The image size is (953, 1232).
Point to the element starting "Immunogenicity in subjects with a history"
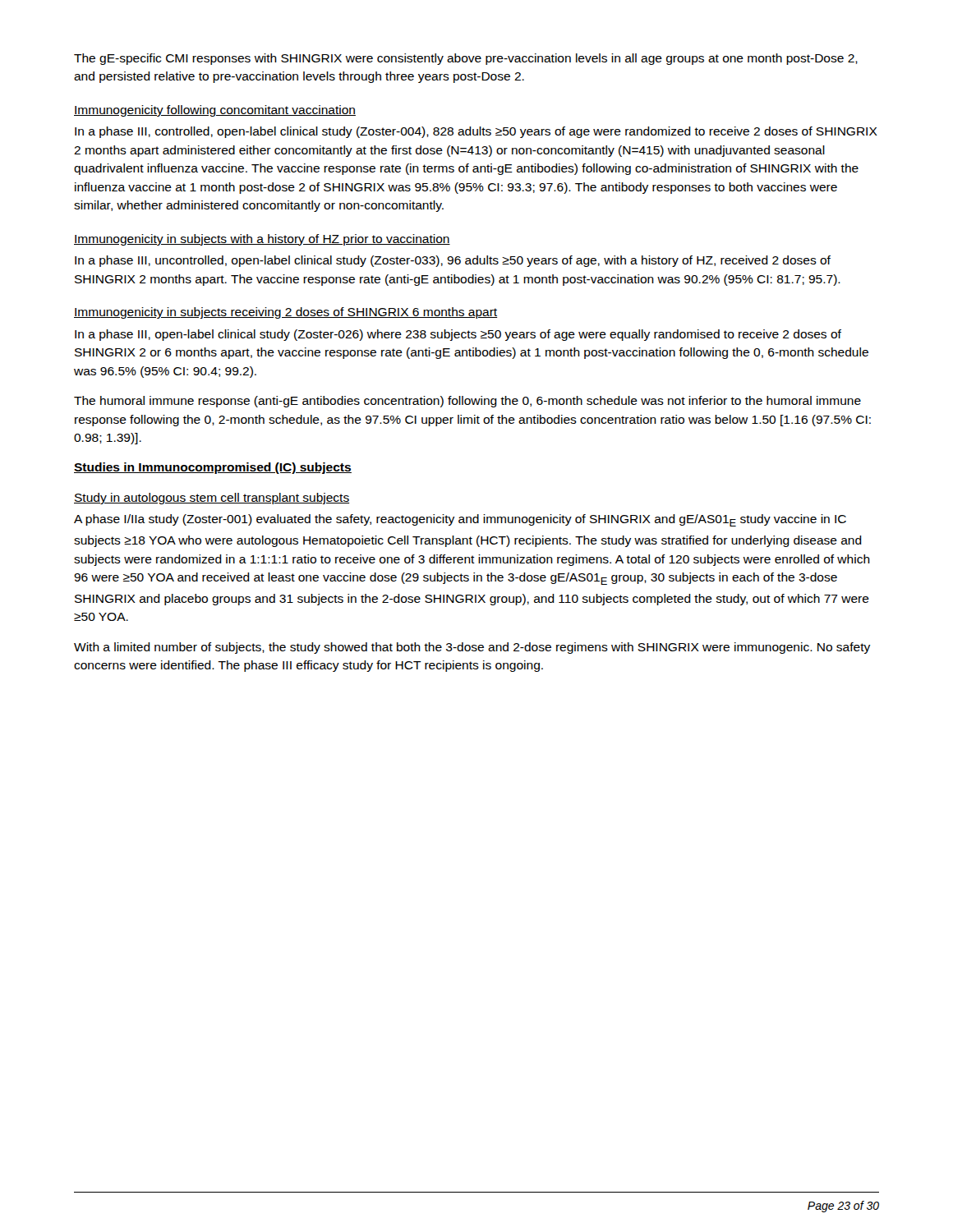tap(262, 240)
